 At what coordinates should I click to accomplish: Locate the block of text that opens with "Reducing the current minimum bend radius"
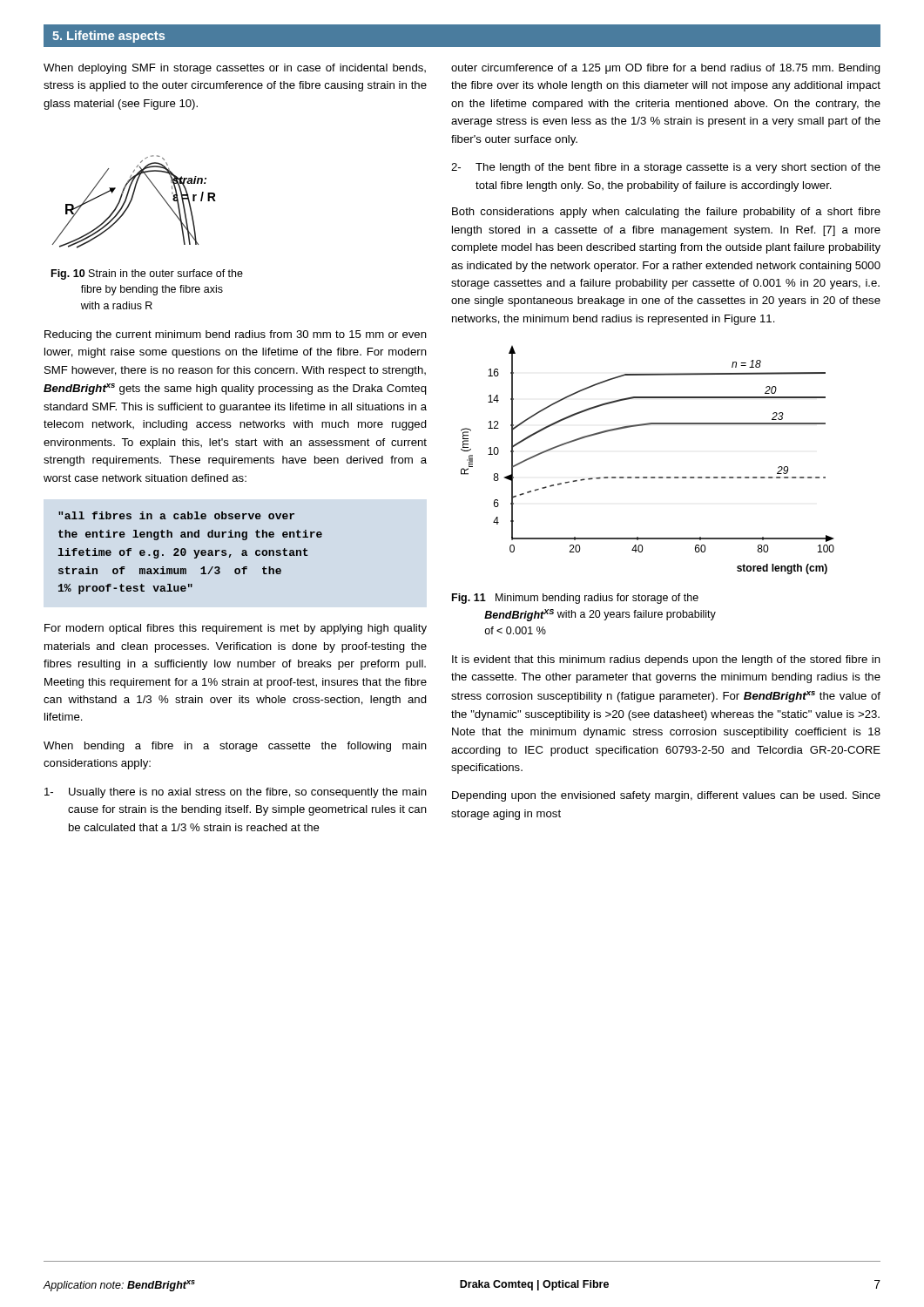click(x=235, y=406)
